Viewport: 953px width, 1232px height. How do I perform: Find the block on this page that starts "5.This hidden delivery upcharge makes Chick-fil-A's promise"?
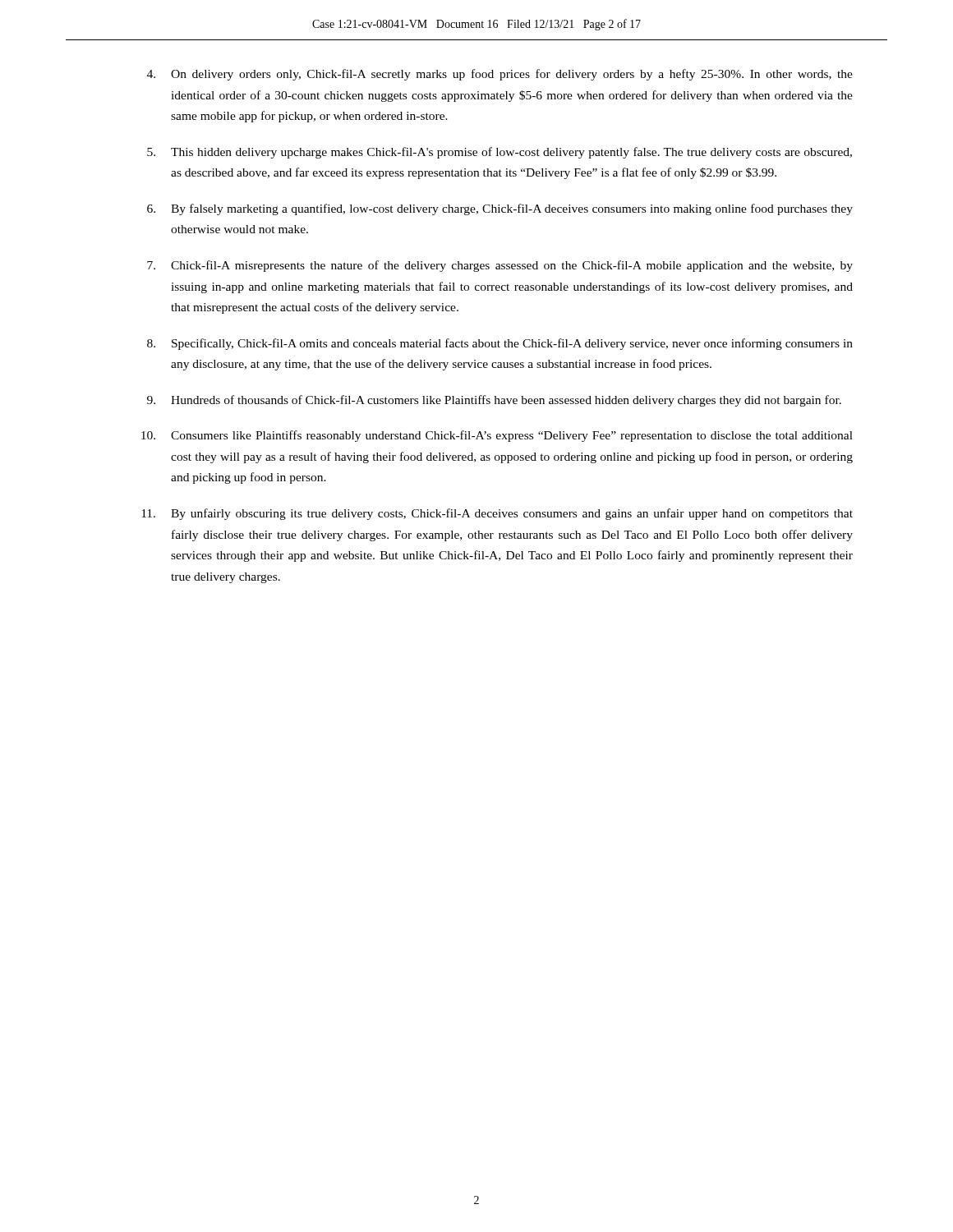point(476,162)
